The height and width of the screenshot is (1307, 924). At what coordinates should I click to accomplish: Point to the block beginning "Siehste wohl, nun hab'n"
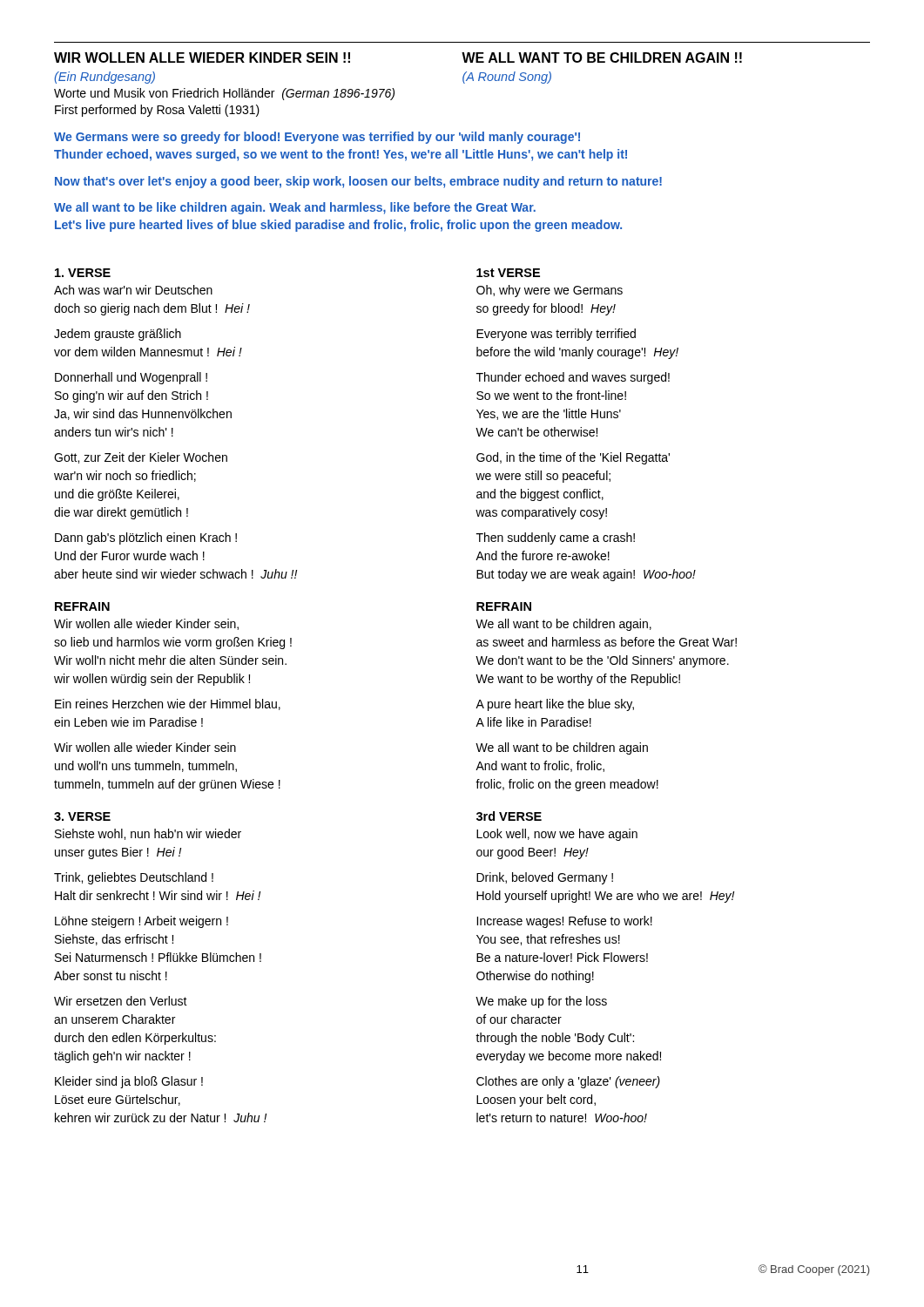tap(148, 834)
